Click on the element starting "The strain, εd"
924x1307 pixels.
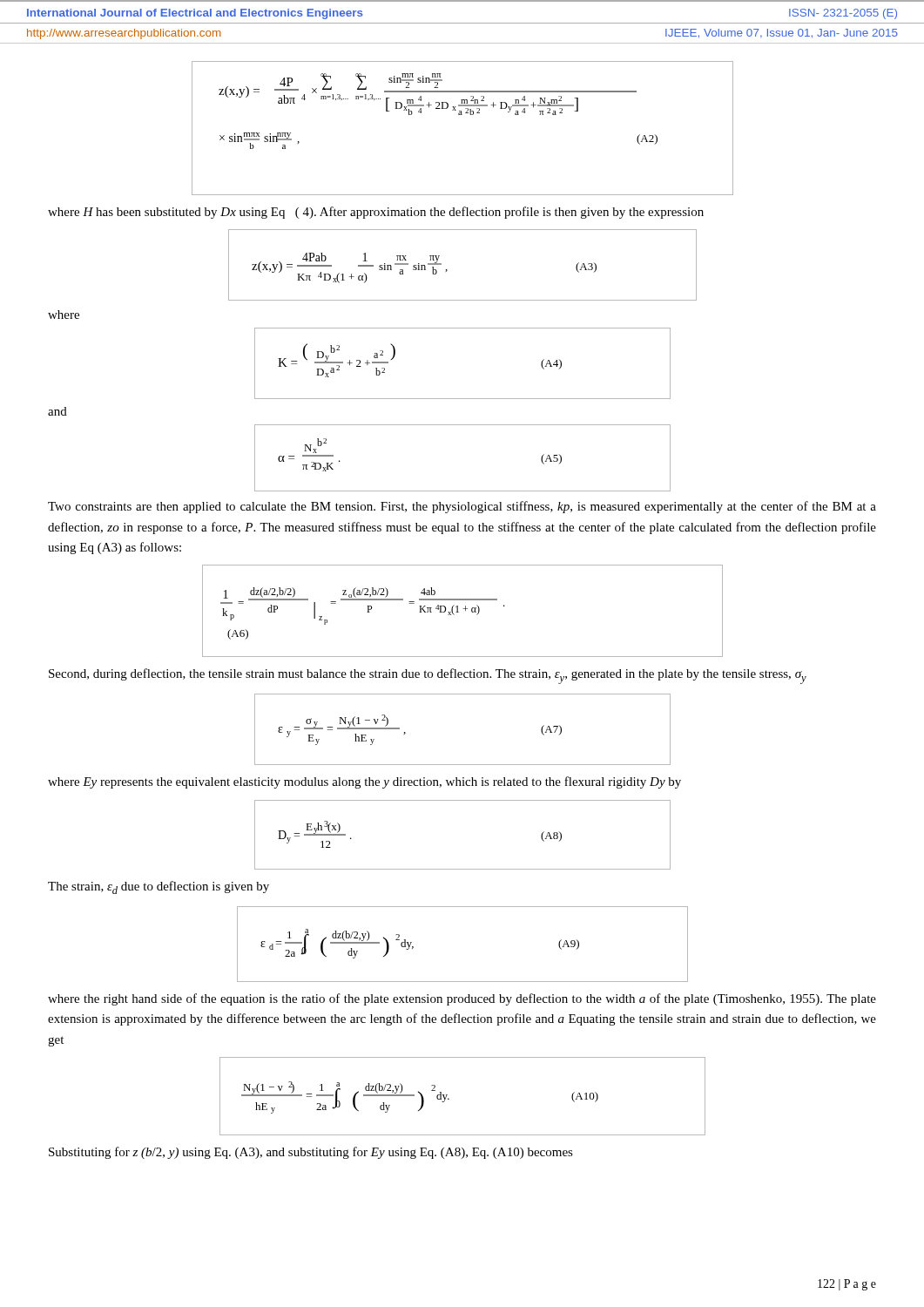[x=159, y=888]
